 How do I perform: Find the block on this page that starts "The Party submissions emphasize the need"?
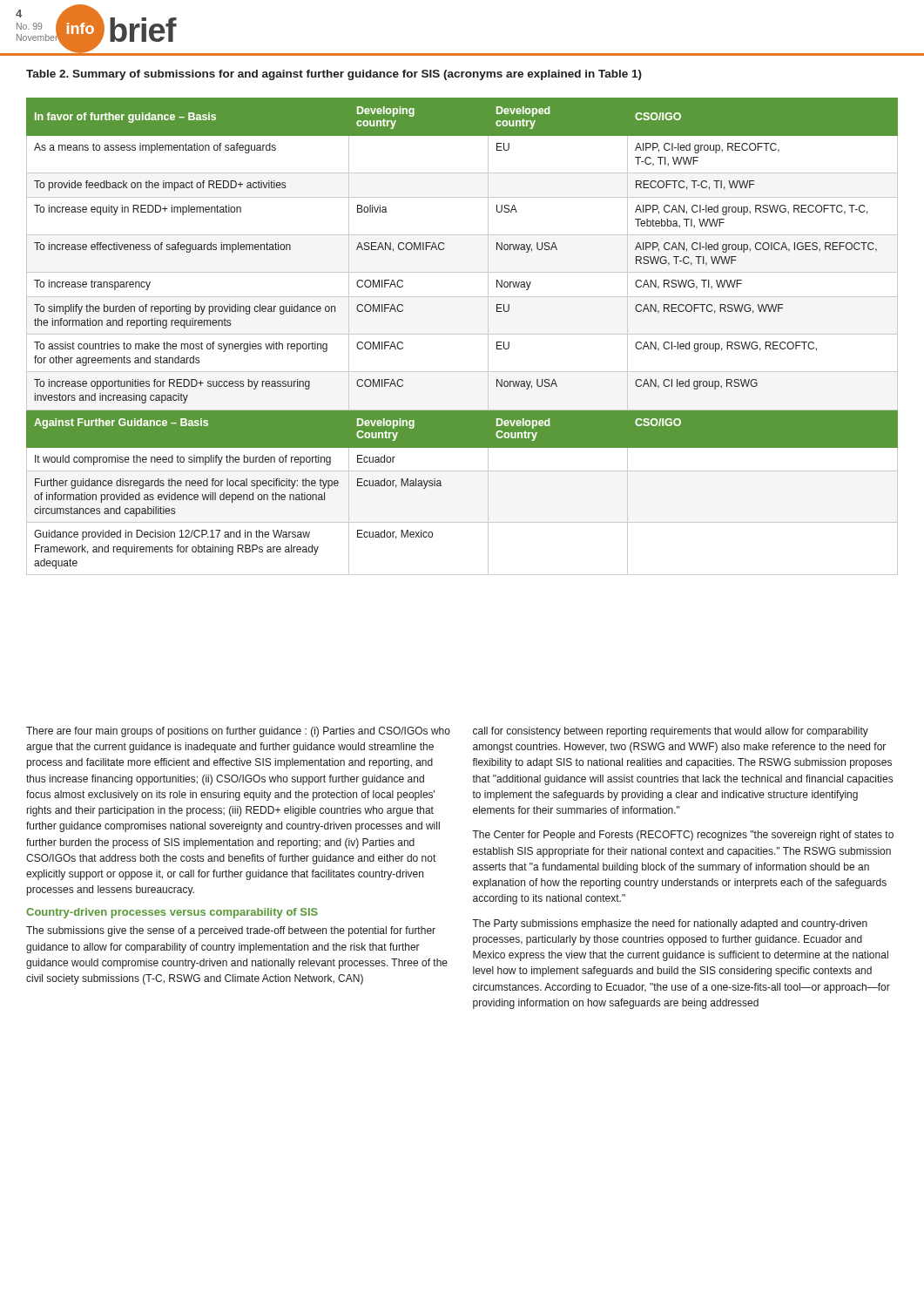pos(681,963)
